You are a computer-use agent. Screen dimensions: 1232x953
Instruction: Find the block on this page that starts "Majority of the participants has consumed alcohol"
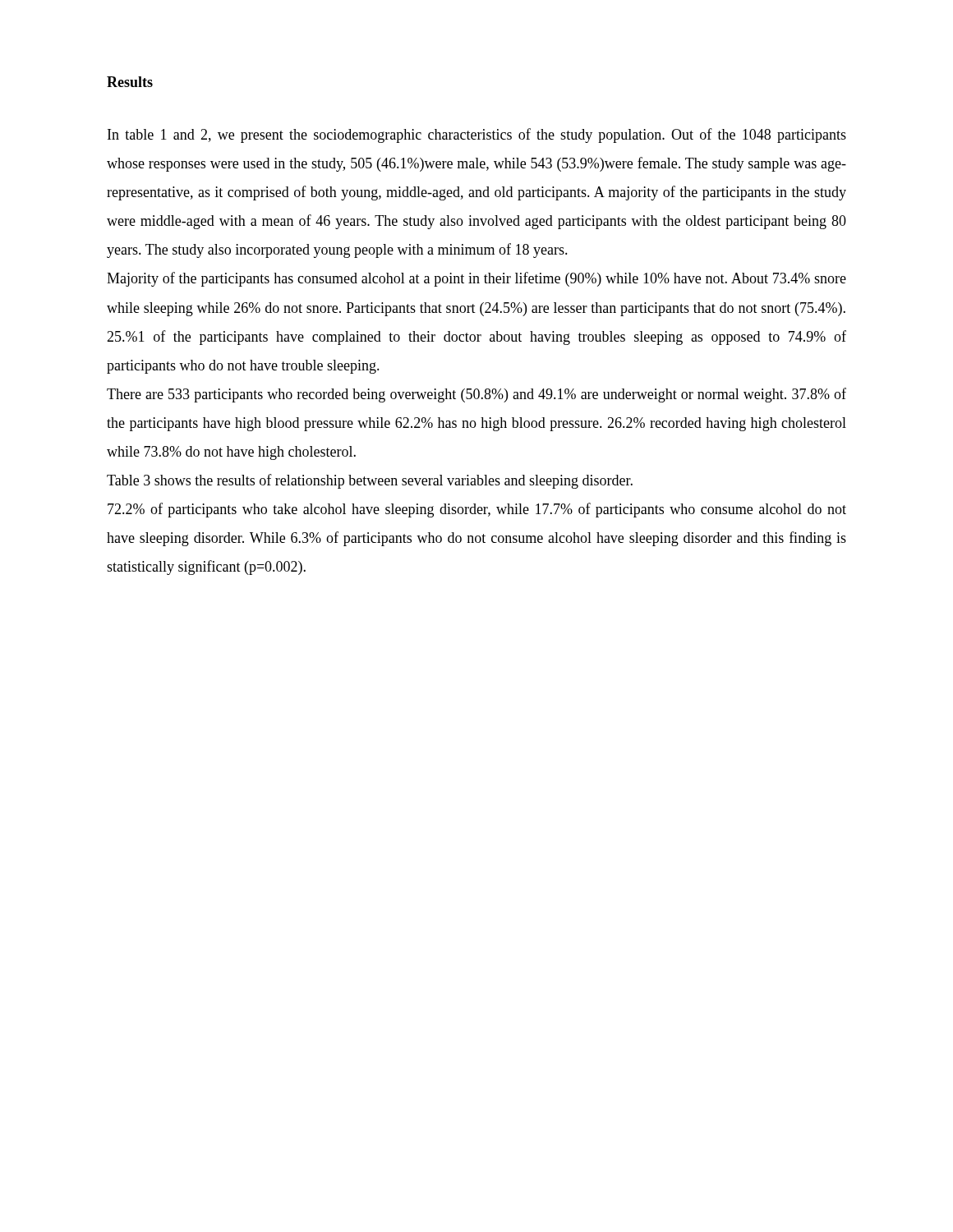coord(476,322)
